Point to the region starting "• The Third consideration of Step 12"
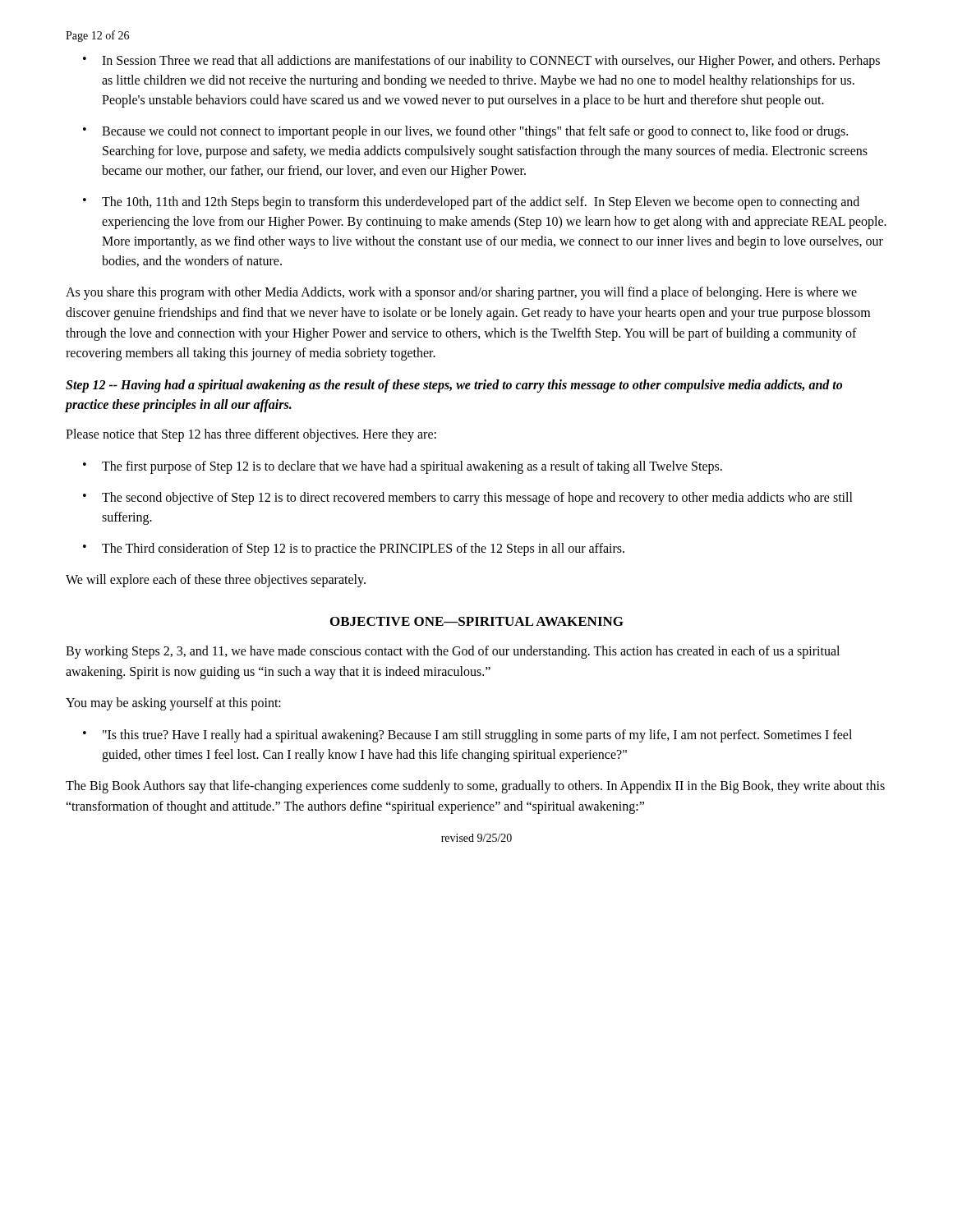953x1232 pixels. pyautogui.click(x=485, y=549)
